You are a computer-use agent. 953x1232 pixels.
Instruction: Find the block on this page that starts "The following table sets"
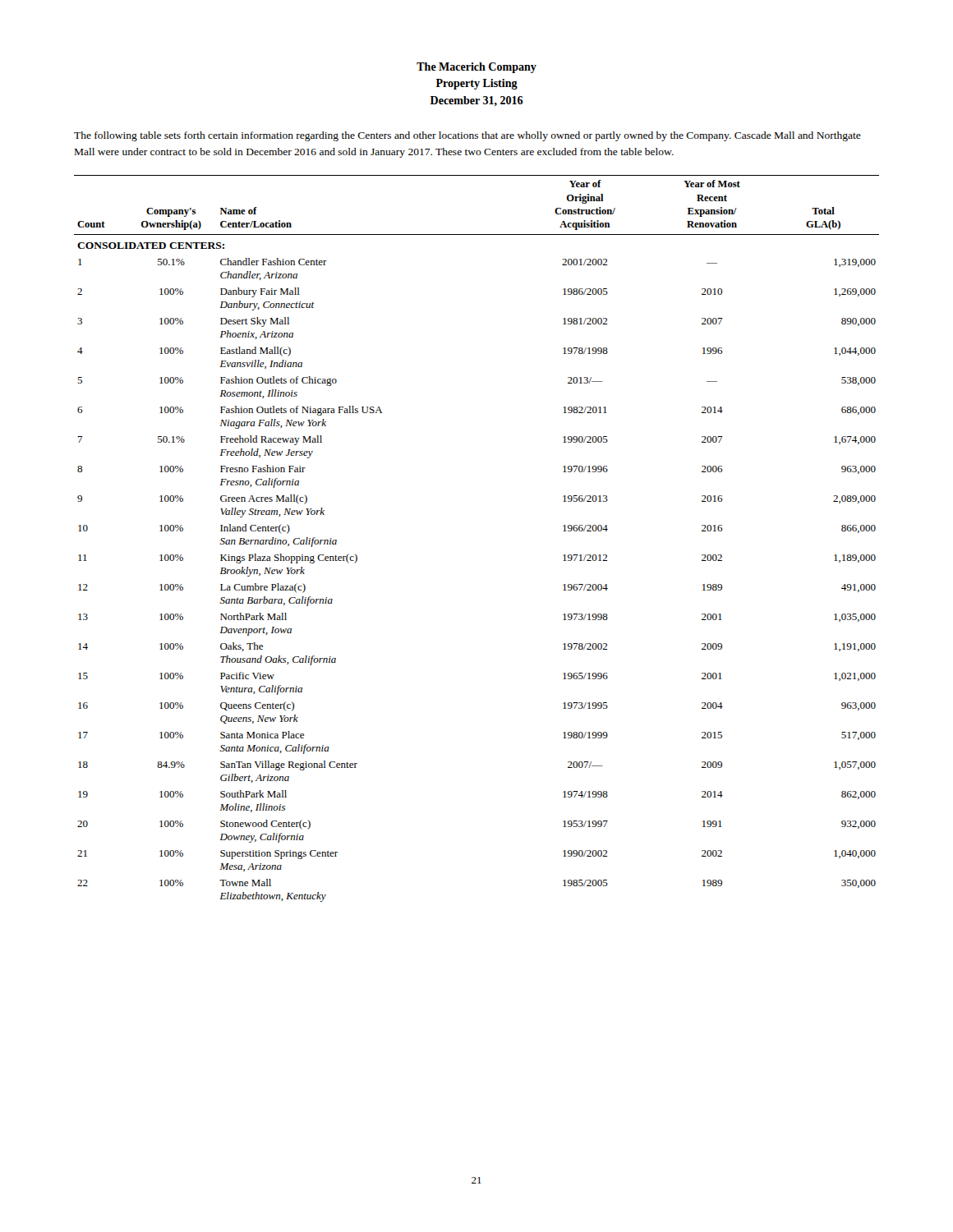coord(467,143)
